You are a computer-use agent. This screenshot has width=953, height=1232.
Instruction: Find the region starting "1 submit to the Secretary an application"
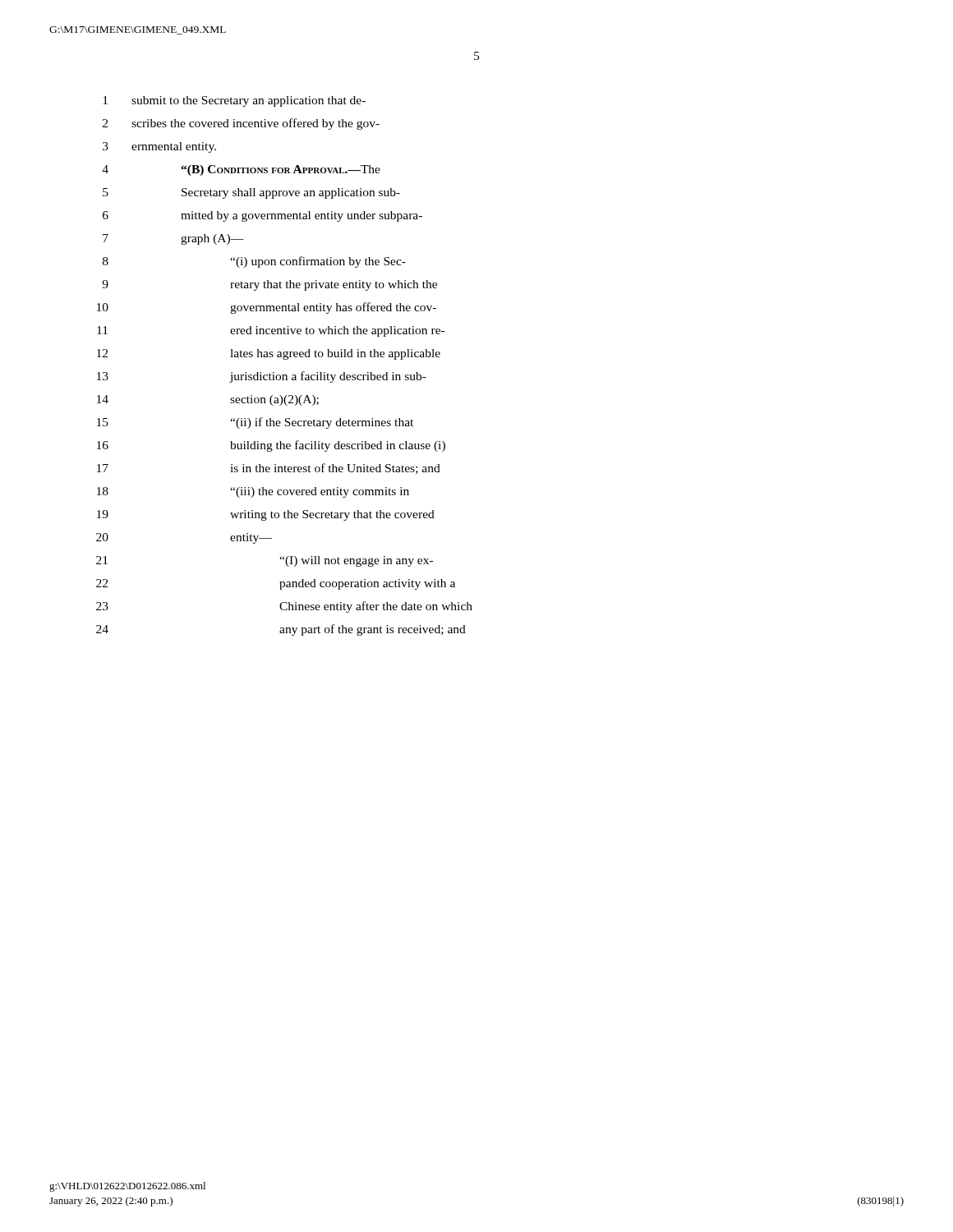coord(234,101)
